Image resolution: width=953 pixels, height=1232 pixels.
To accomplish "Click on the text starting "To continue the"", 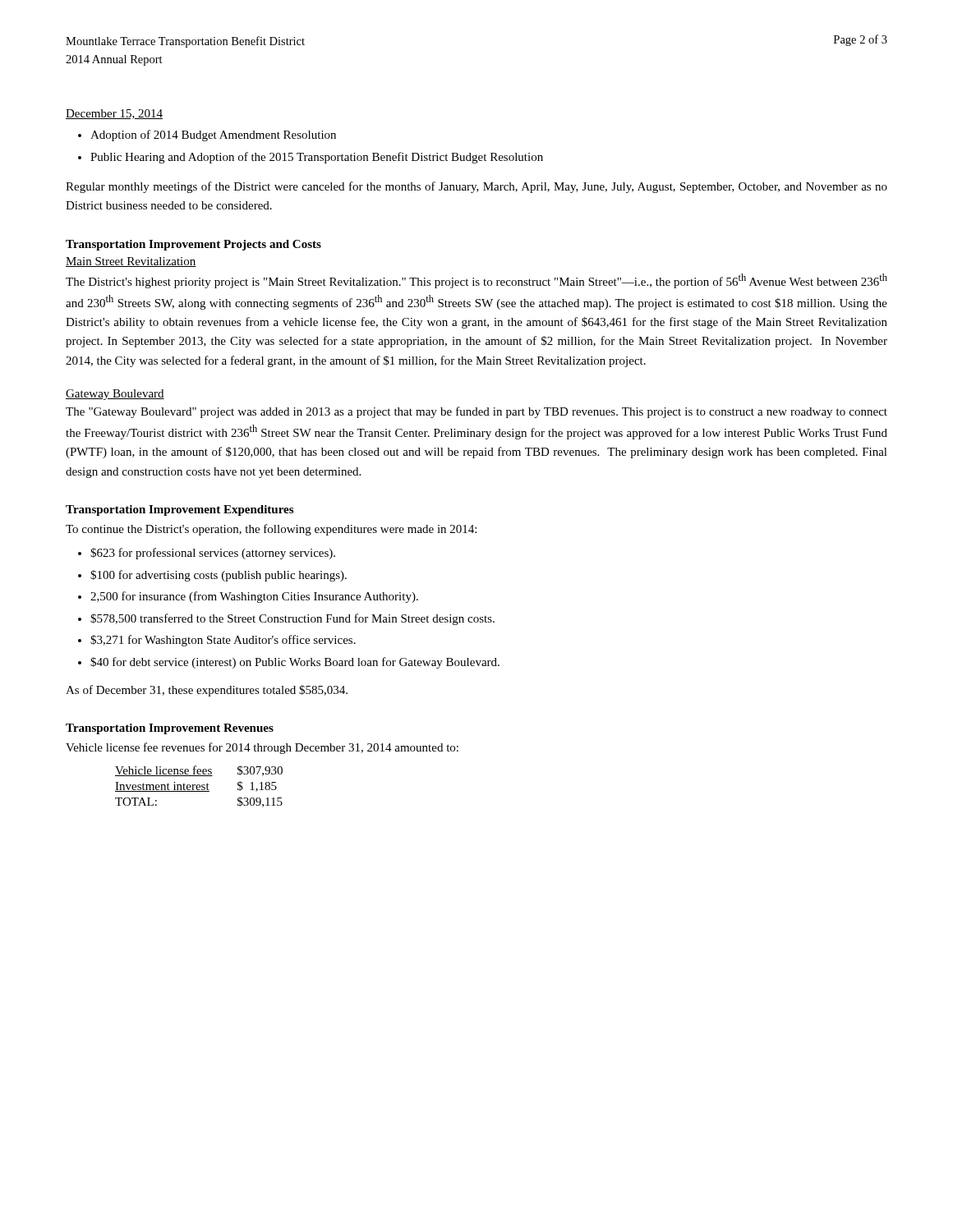I will coord(272,529).
